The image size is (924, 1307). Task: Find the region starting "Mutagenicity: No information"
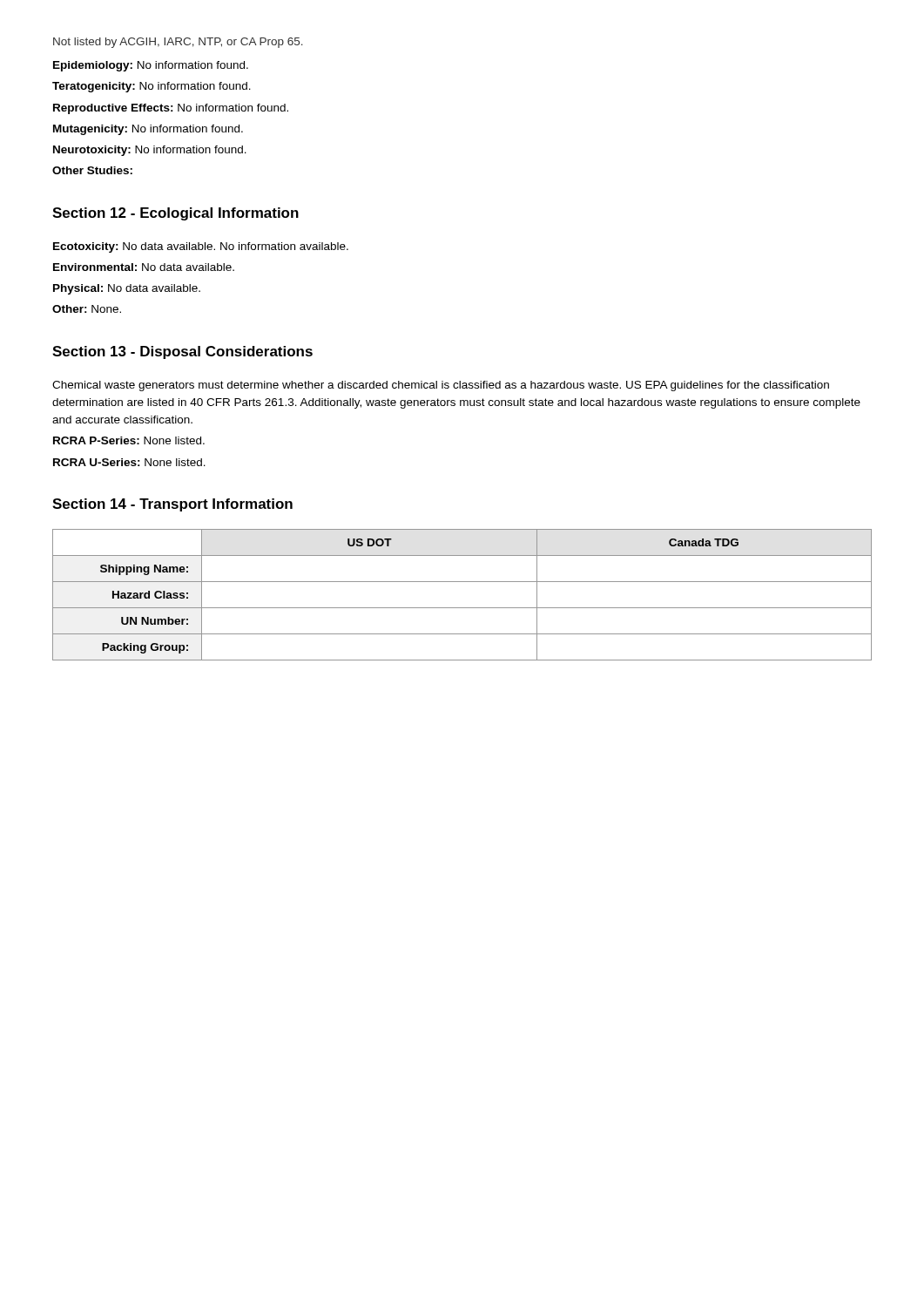[x=148, y=128]
